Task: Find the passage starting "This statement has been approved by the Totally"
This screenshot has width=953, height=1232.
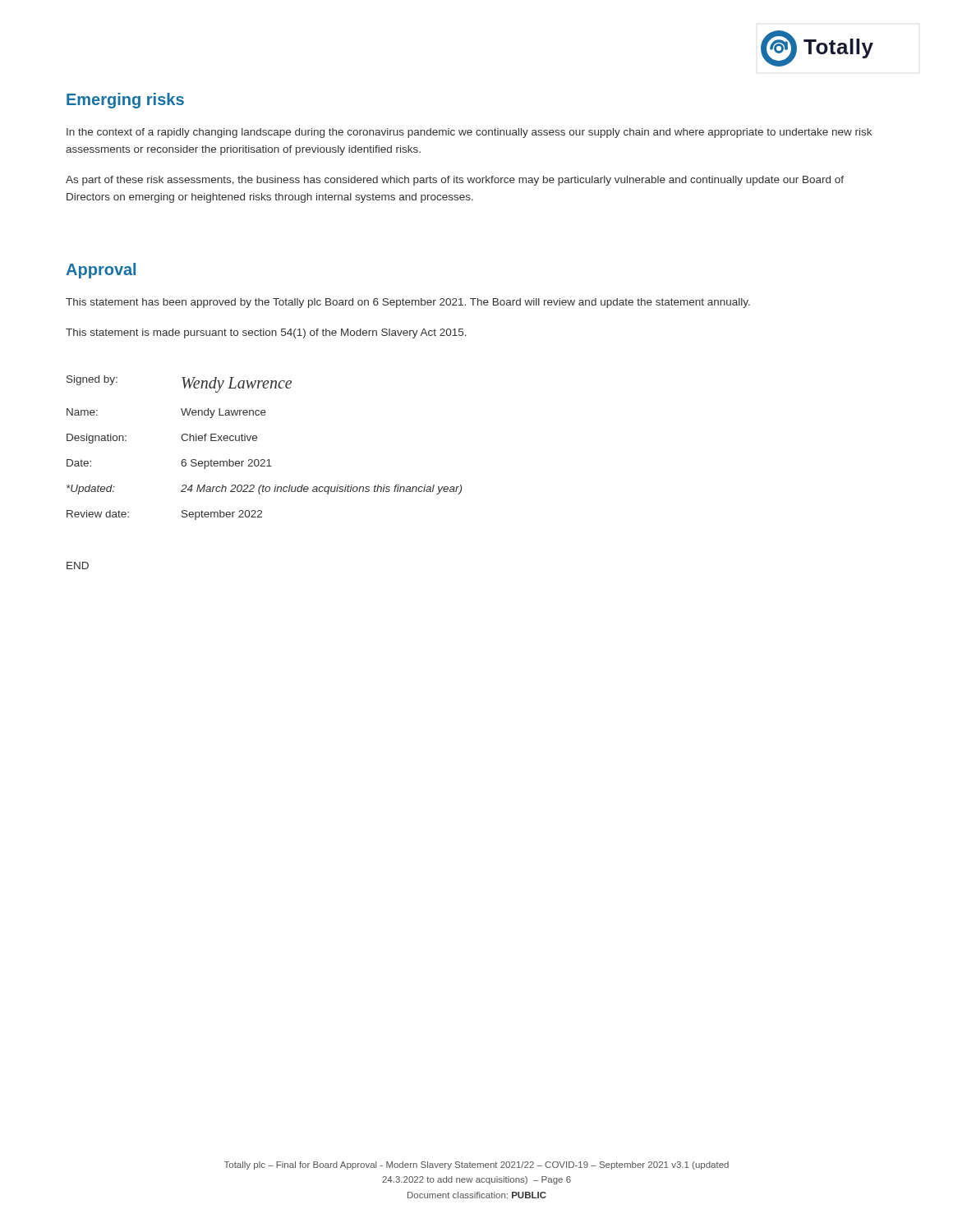Action: tap(408, 302)
